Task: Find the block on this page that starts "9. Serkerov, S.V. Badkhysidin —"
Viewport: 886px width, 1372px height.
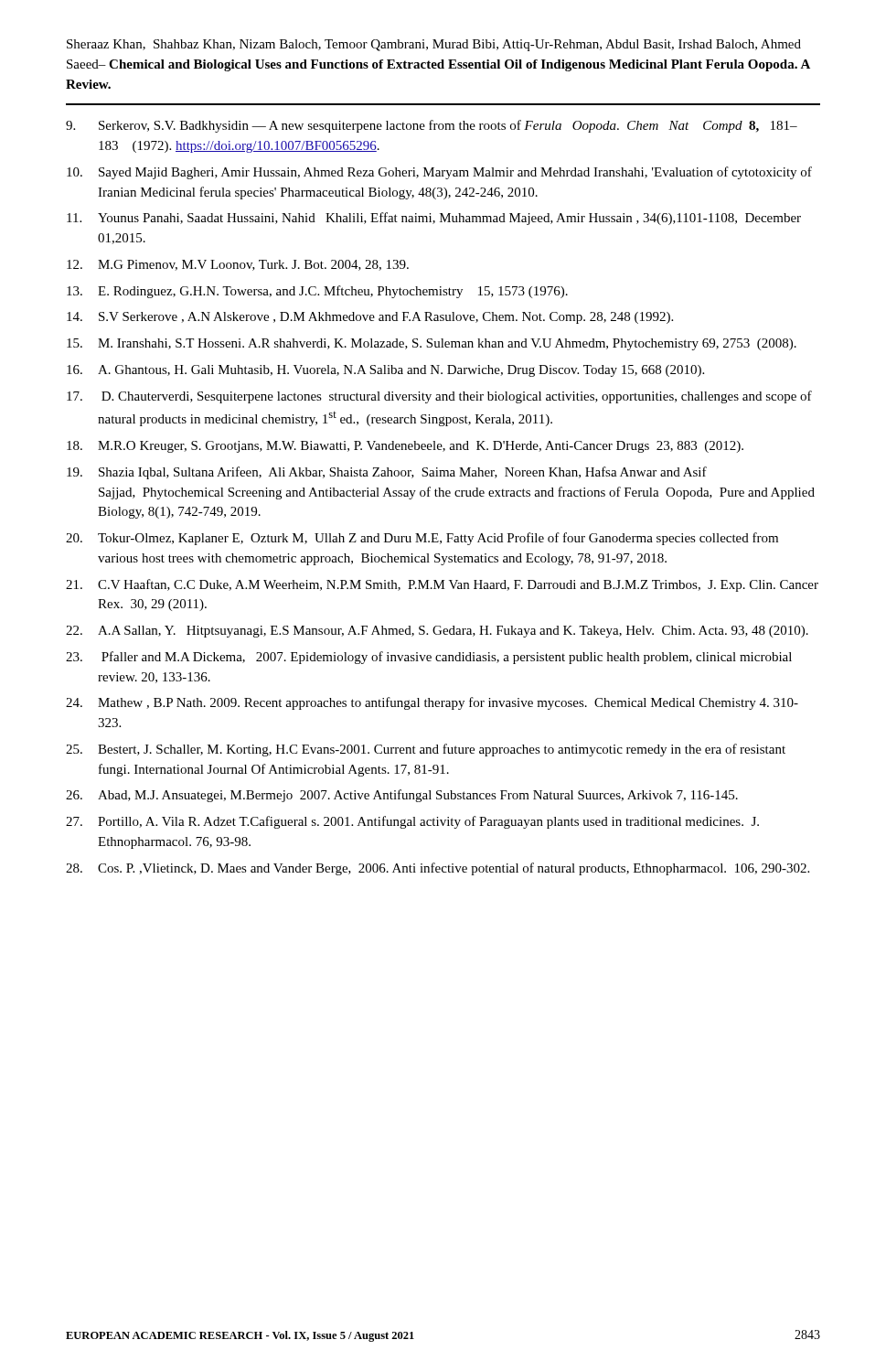Action: point(443,136)
